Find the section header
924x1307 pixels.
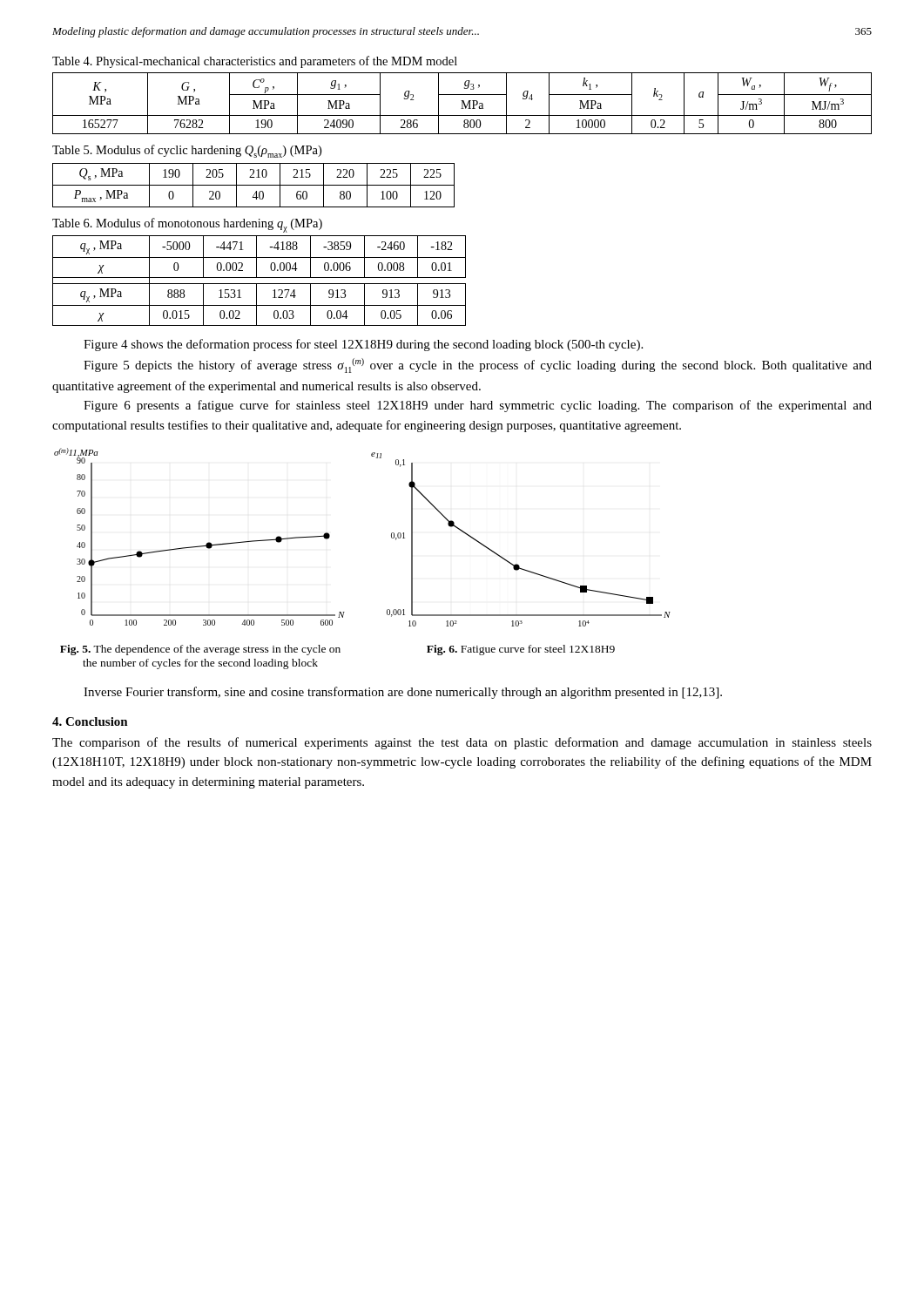click(x=90, y=721)
